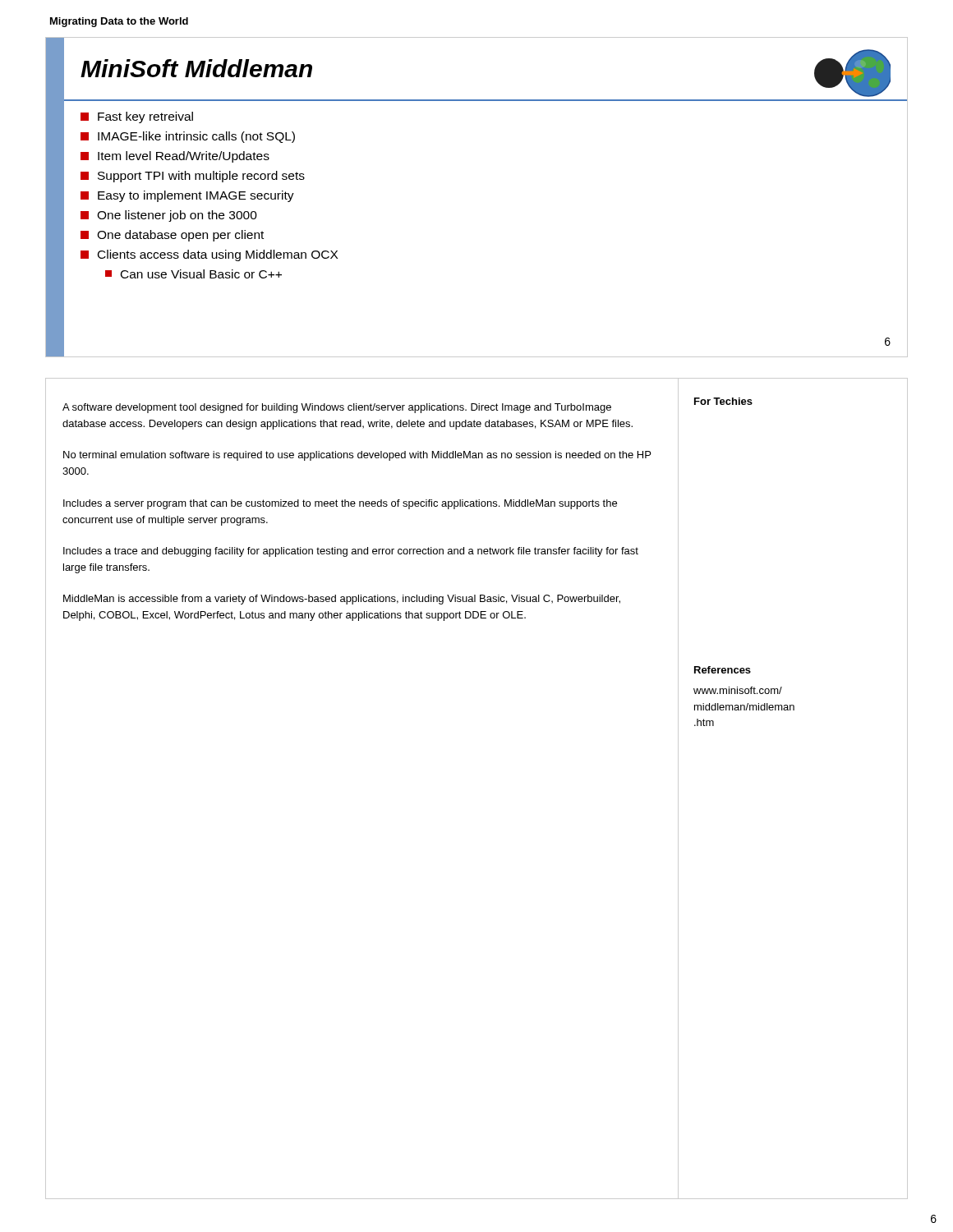Click on the text block with the text "No terminal emulation software is required to"
This screenshot has height=1232, width=953.
click(357, 463)
